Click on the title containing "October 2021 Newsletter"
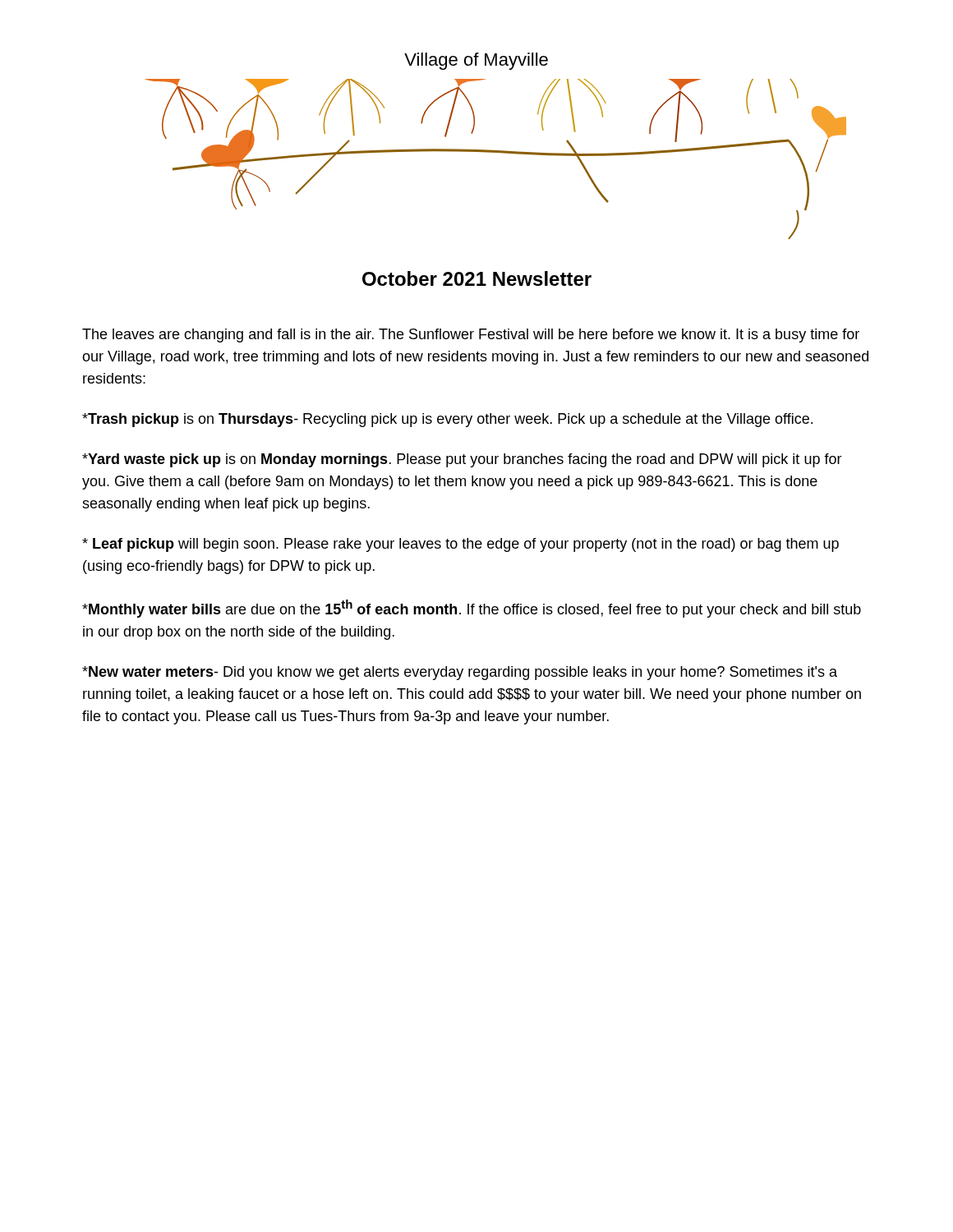Image resolution: width=953 pixels, height=1232 pixels. [476, 279]
